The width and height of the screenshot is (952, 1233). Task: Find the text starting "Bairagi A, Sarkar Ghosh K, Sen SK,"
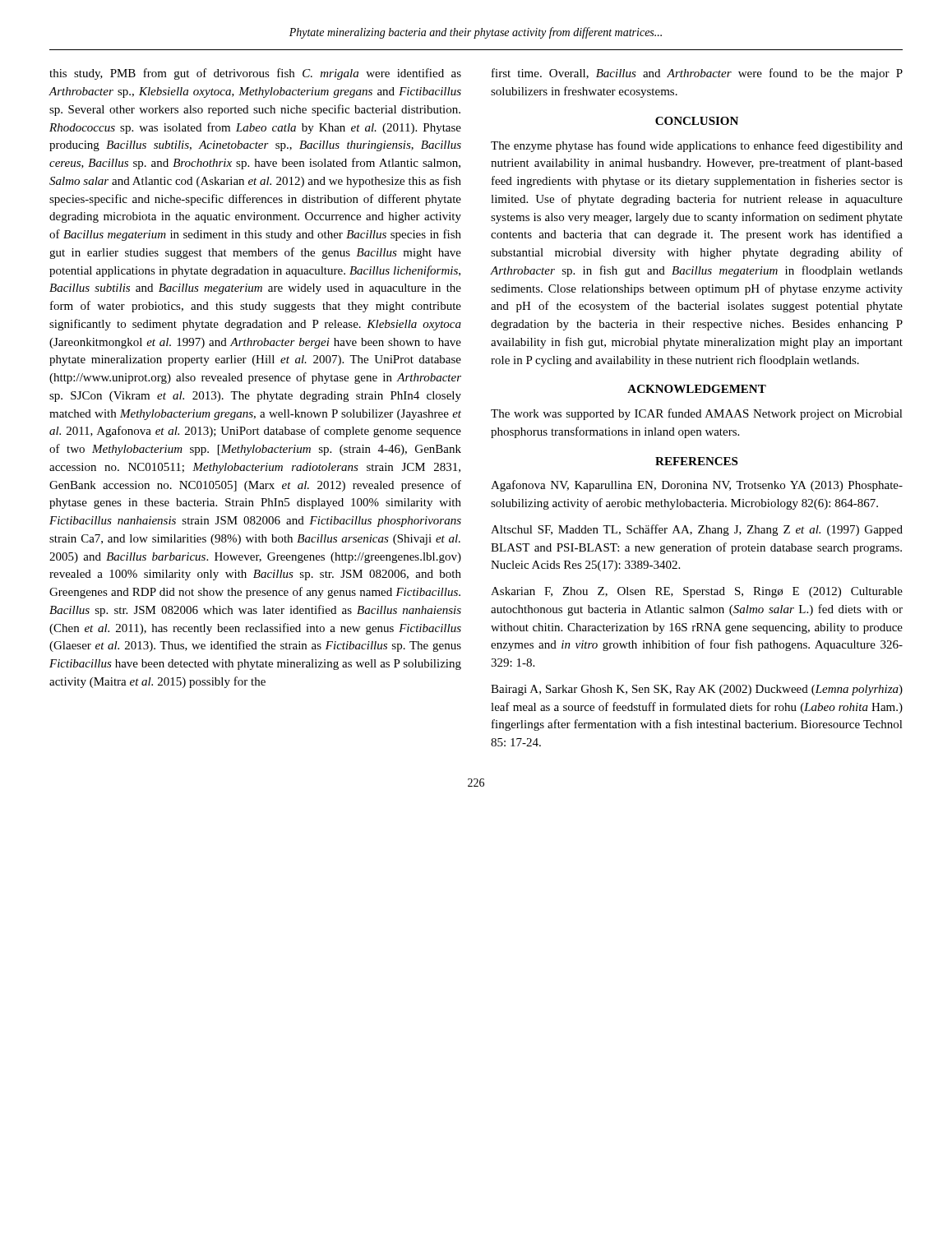(x=697, y=716)
